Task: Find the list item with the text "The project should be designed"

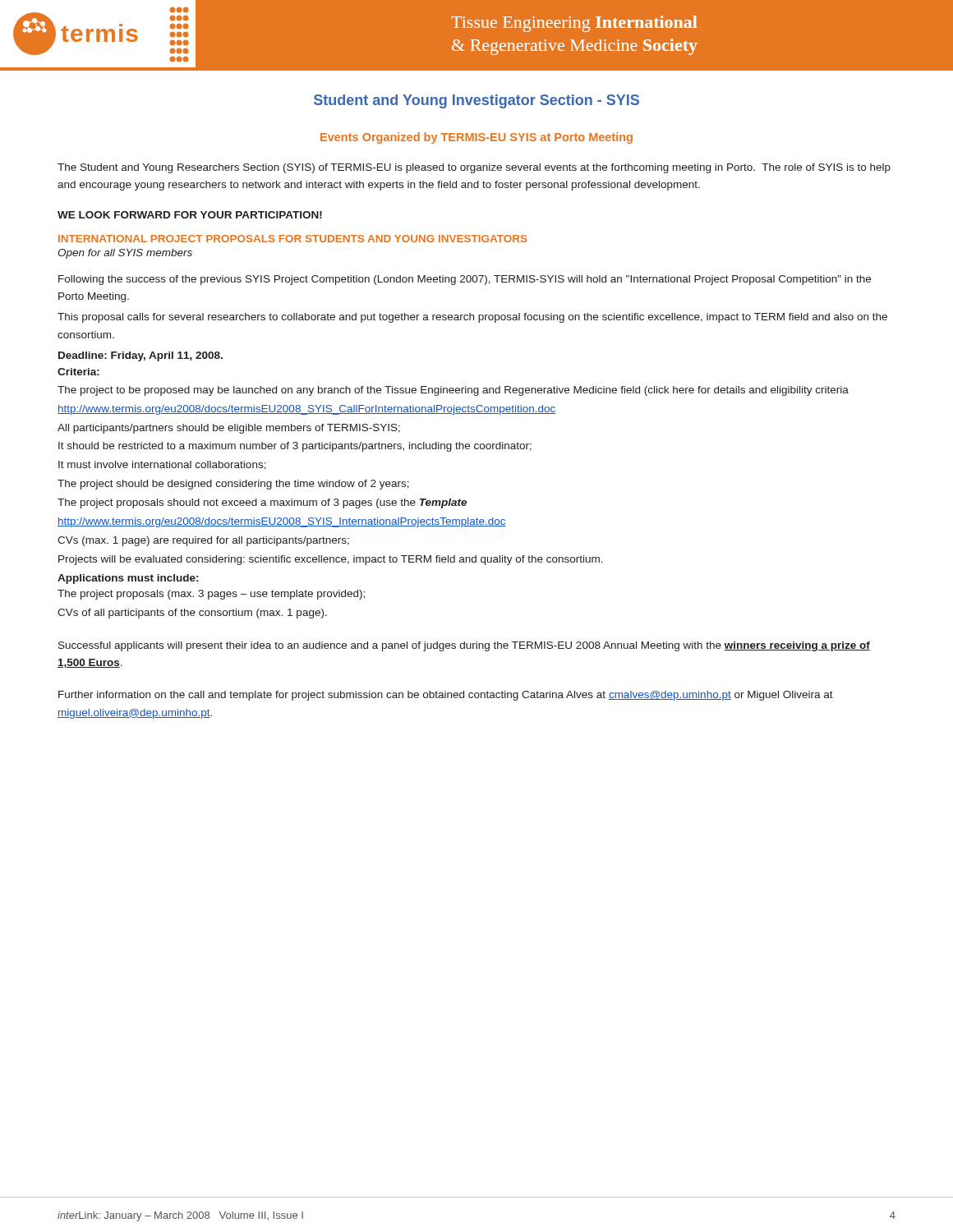Action: (x=233, y=484)
